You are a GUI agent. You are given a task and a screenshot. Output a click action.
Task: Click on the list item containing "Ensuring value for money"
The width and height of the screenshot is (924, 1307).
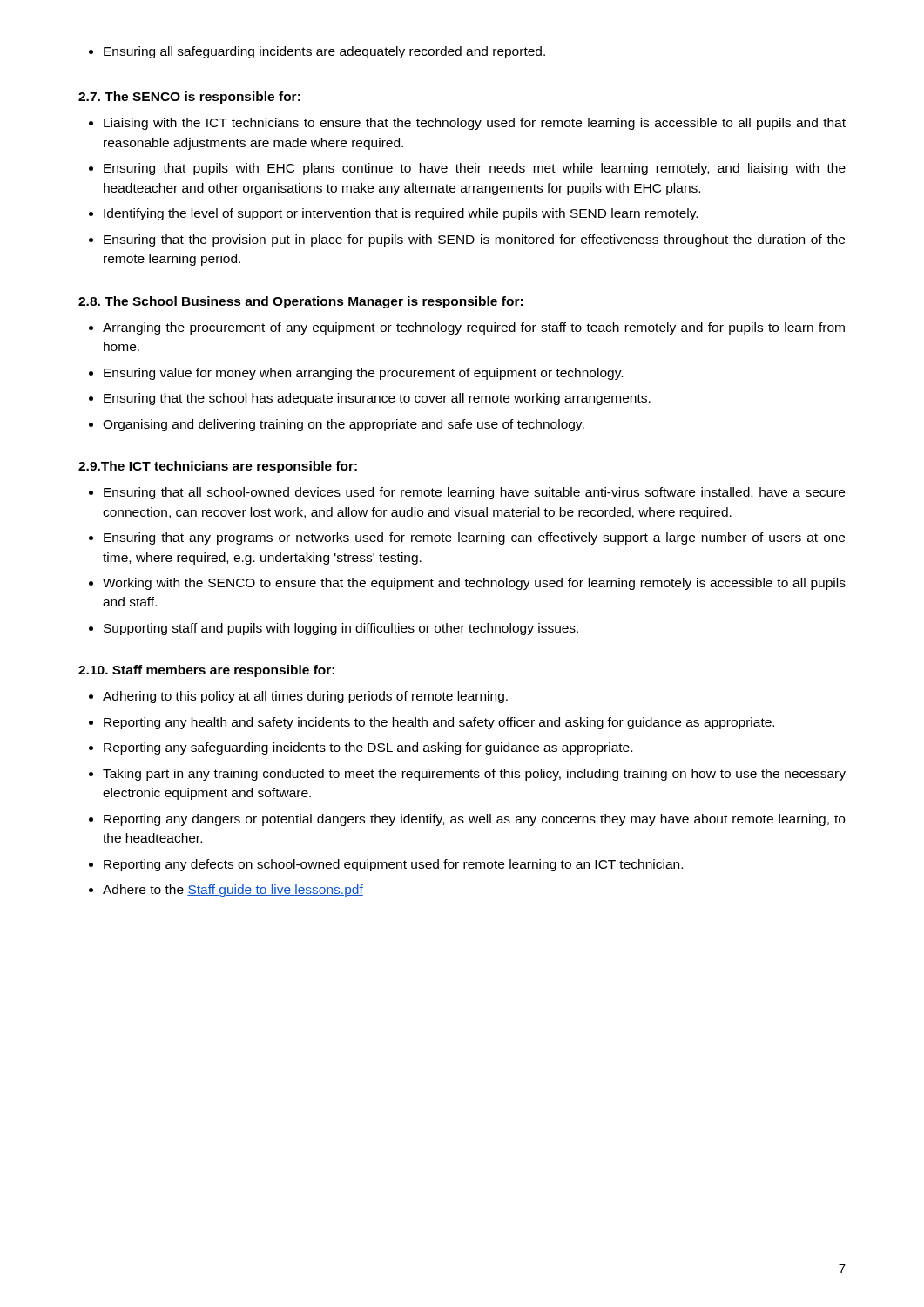(x=363, y=372)
